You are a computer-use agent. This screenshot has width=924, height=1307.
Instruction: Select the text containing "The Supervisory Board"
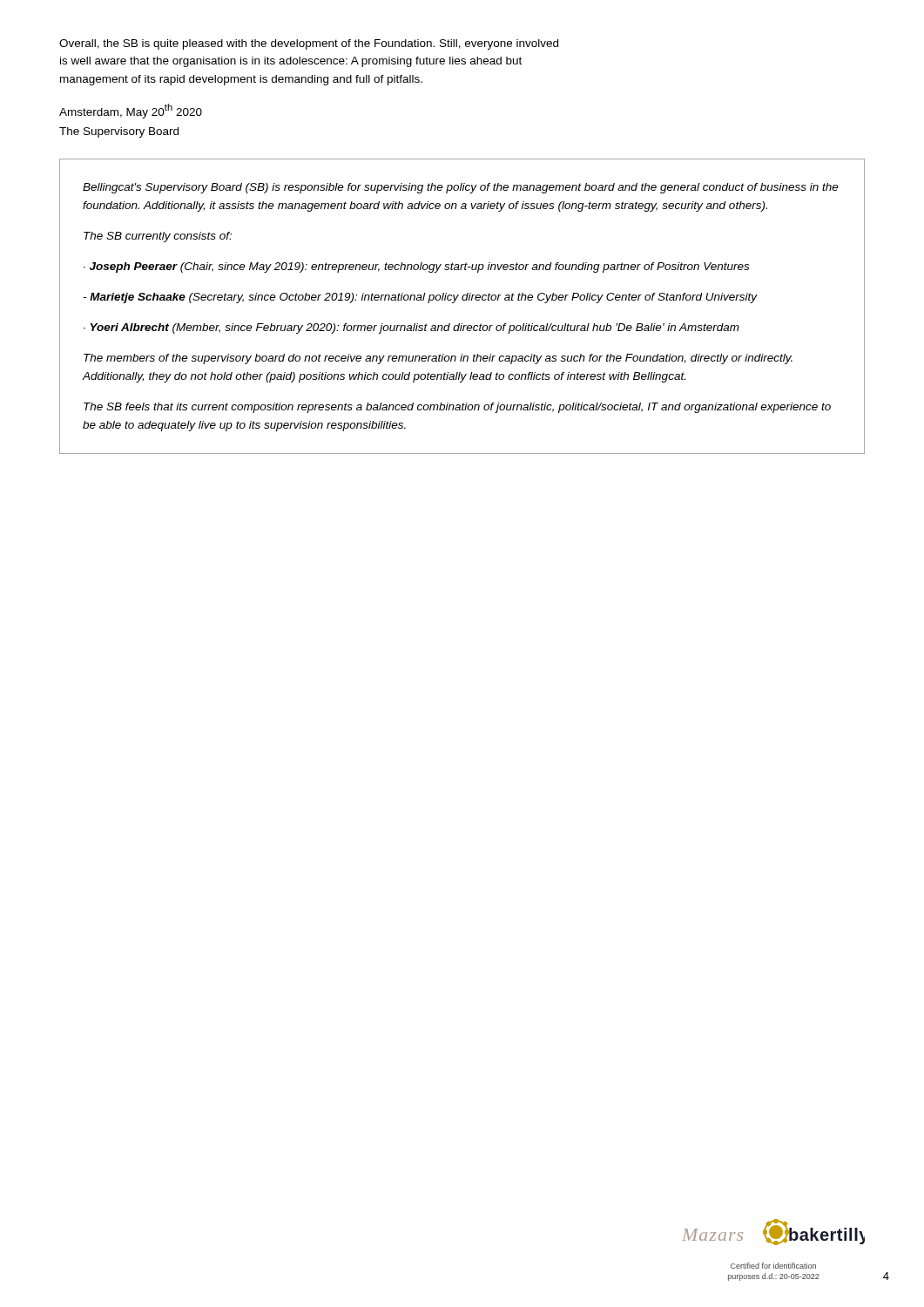click(x=119, y=131)
